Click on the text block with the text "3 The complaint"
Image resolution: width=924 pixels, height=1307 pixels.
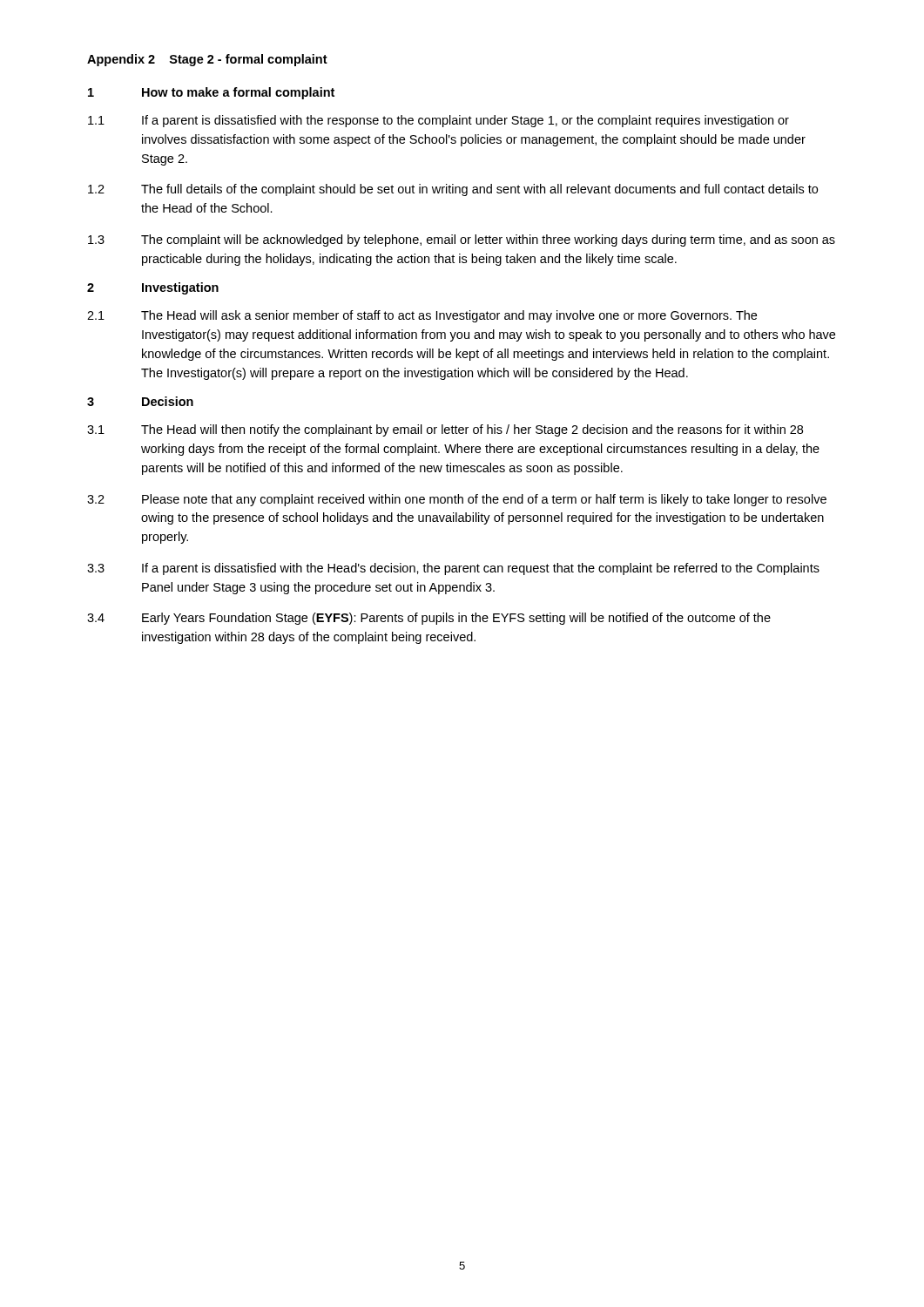(462, 250)
